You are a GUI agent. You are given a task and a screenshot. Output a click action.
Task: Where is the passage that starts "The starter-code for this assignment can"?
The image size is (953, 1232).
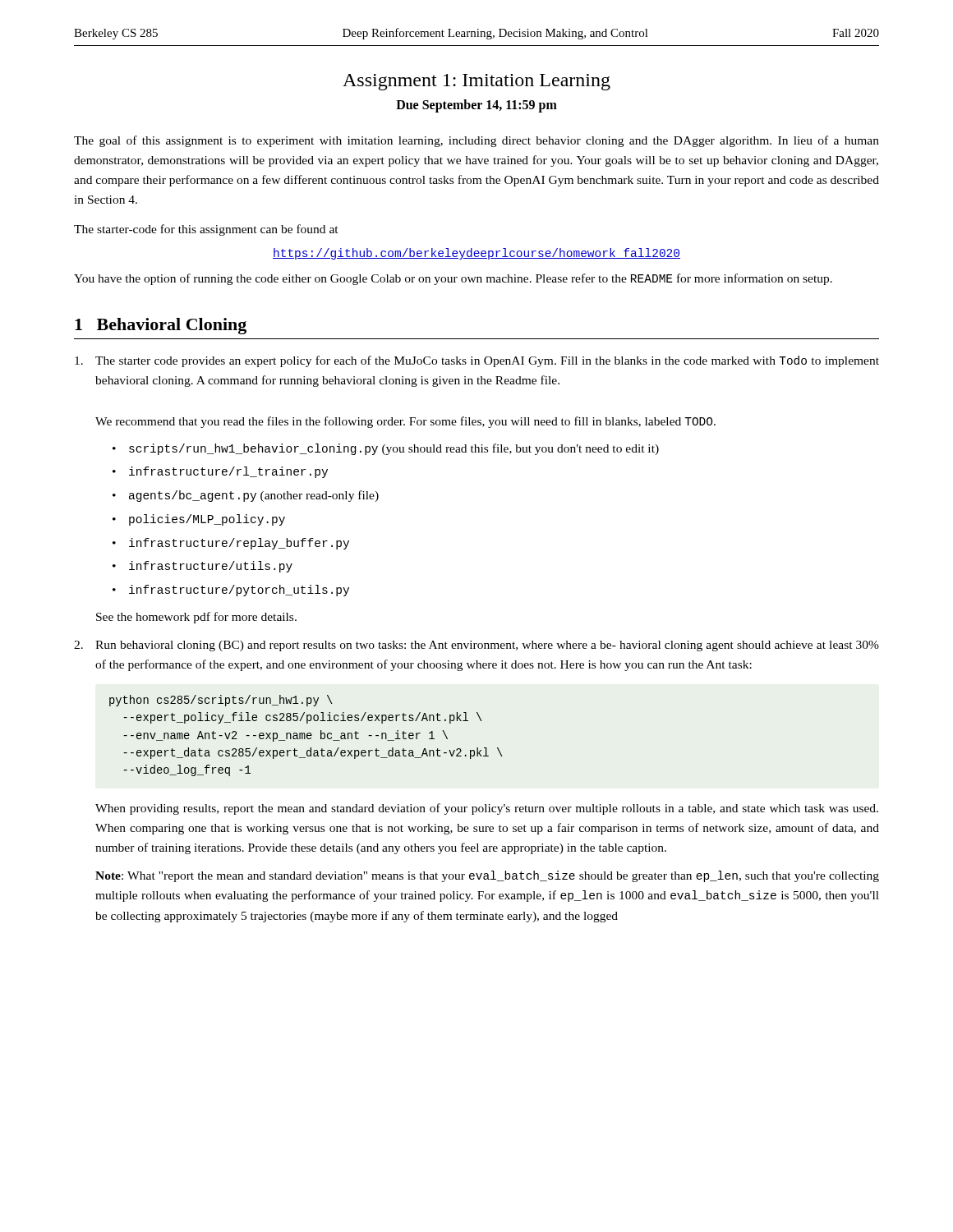coord(206,229)
